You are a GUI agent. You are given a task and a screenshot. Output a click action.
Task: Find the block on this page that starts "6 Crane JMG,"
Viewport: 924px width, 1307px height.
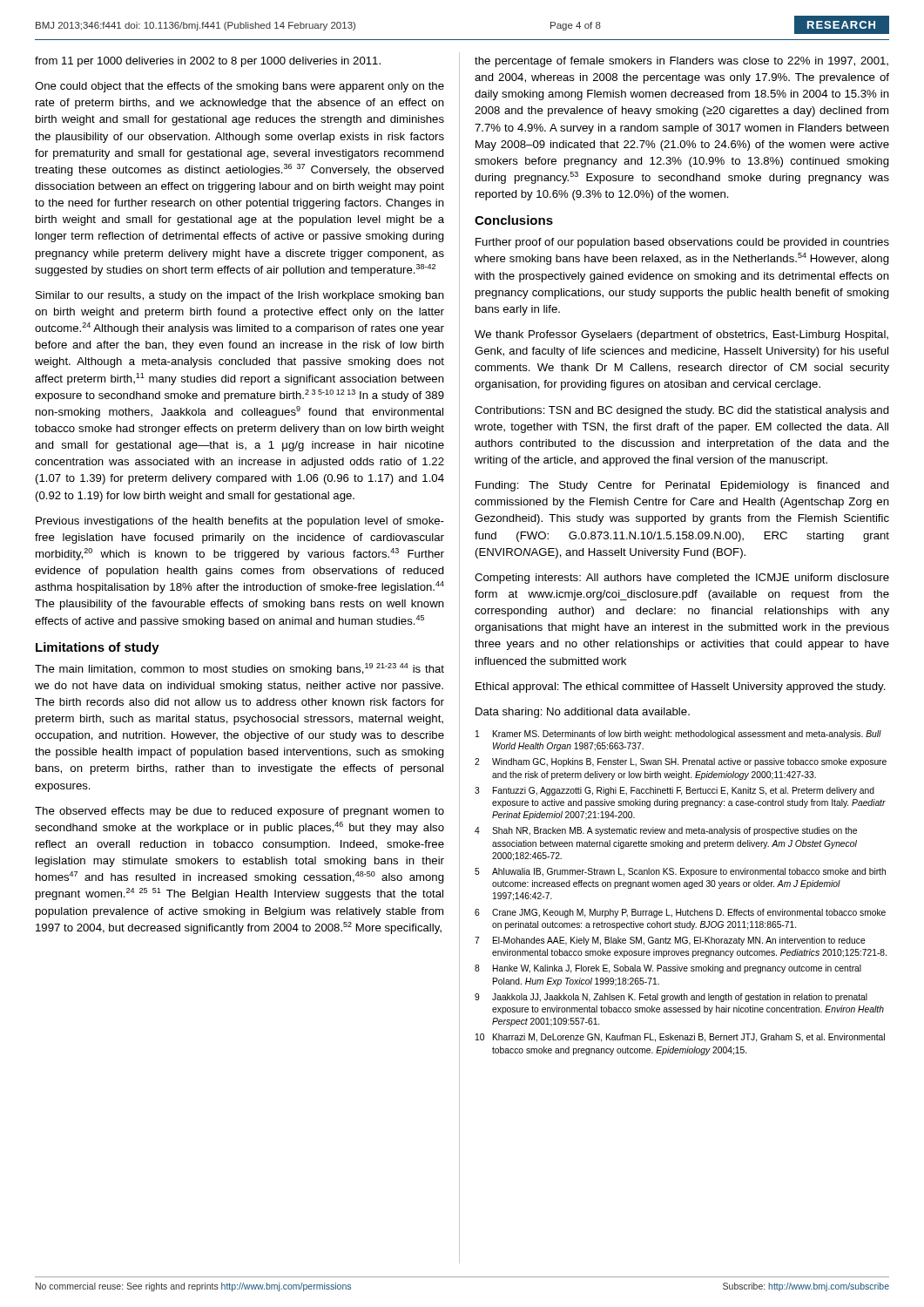682,919
